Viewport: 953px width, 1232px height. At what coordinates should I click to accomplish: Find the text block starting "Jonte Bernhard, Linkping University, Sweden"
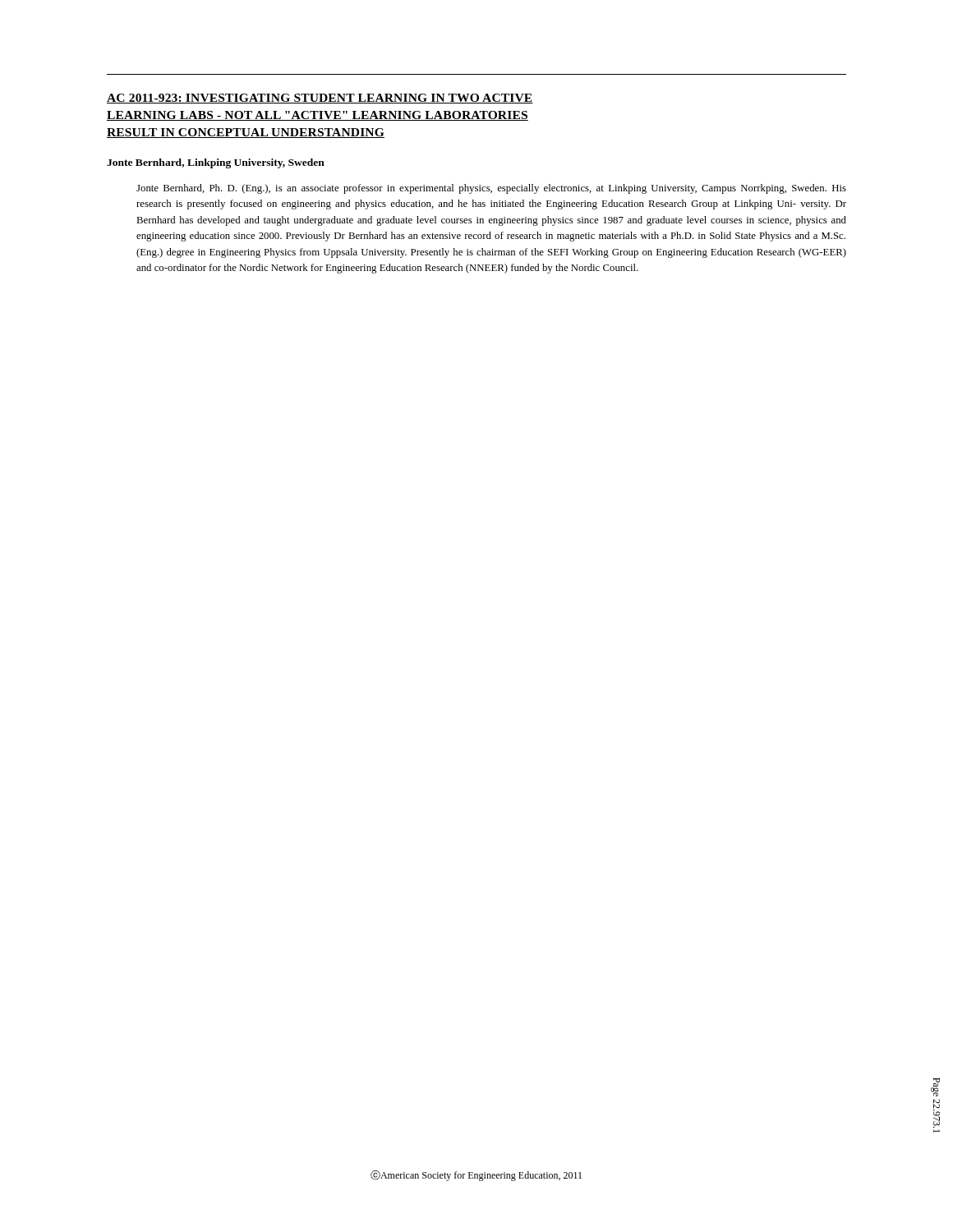pyautogui.click(x=216, y=162)
